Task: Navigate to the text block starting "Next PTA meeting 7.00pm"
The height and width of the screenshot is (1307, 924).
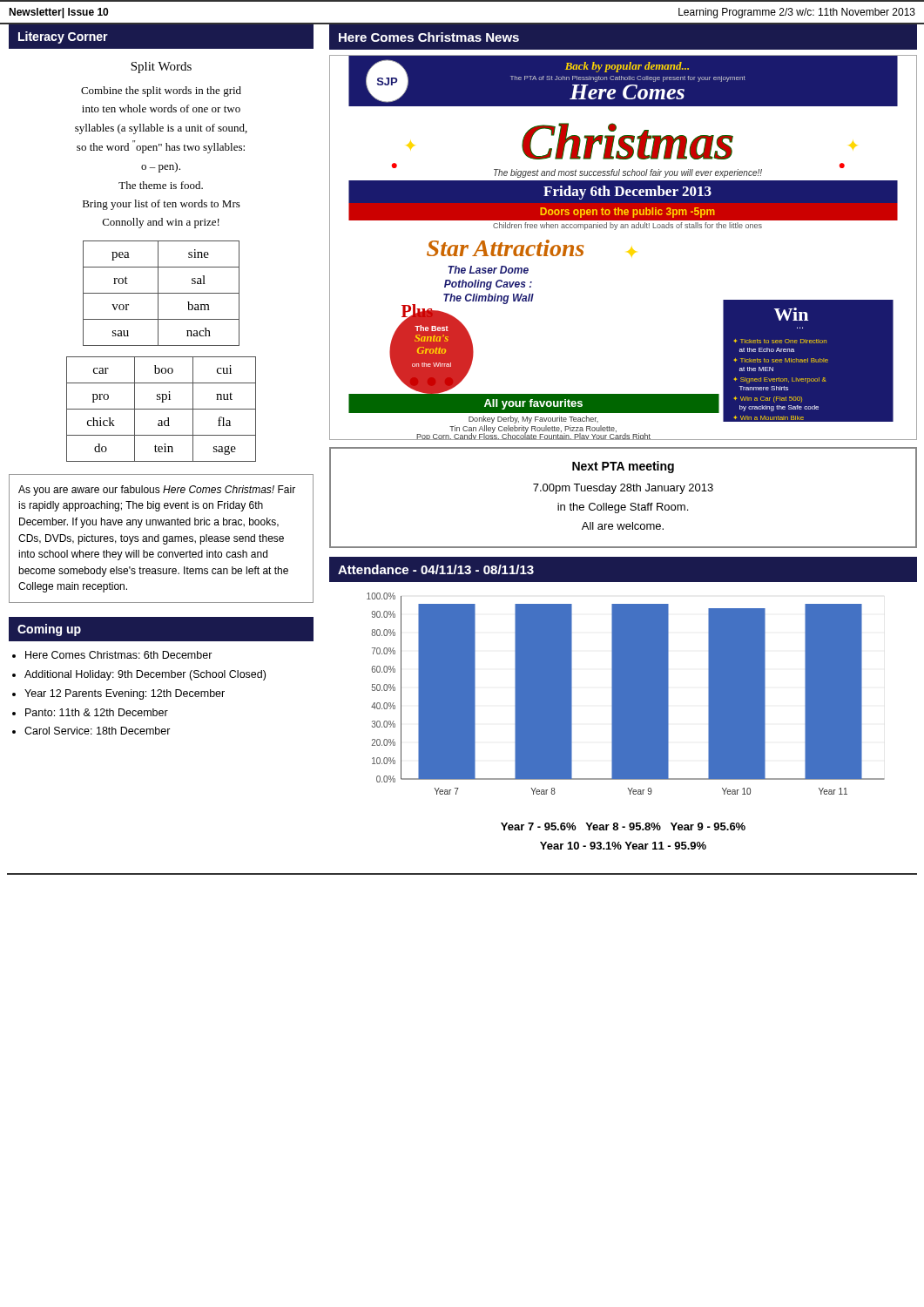Action: (x=623, y=498)
